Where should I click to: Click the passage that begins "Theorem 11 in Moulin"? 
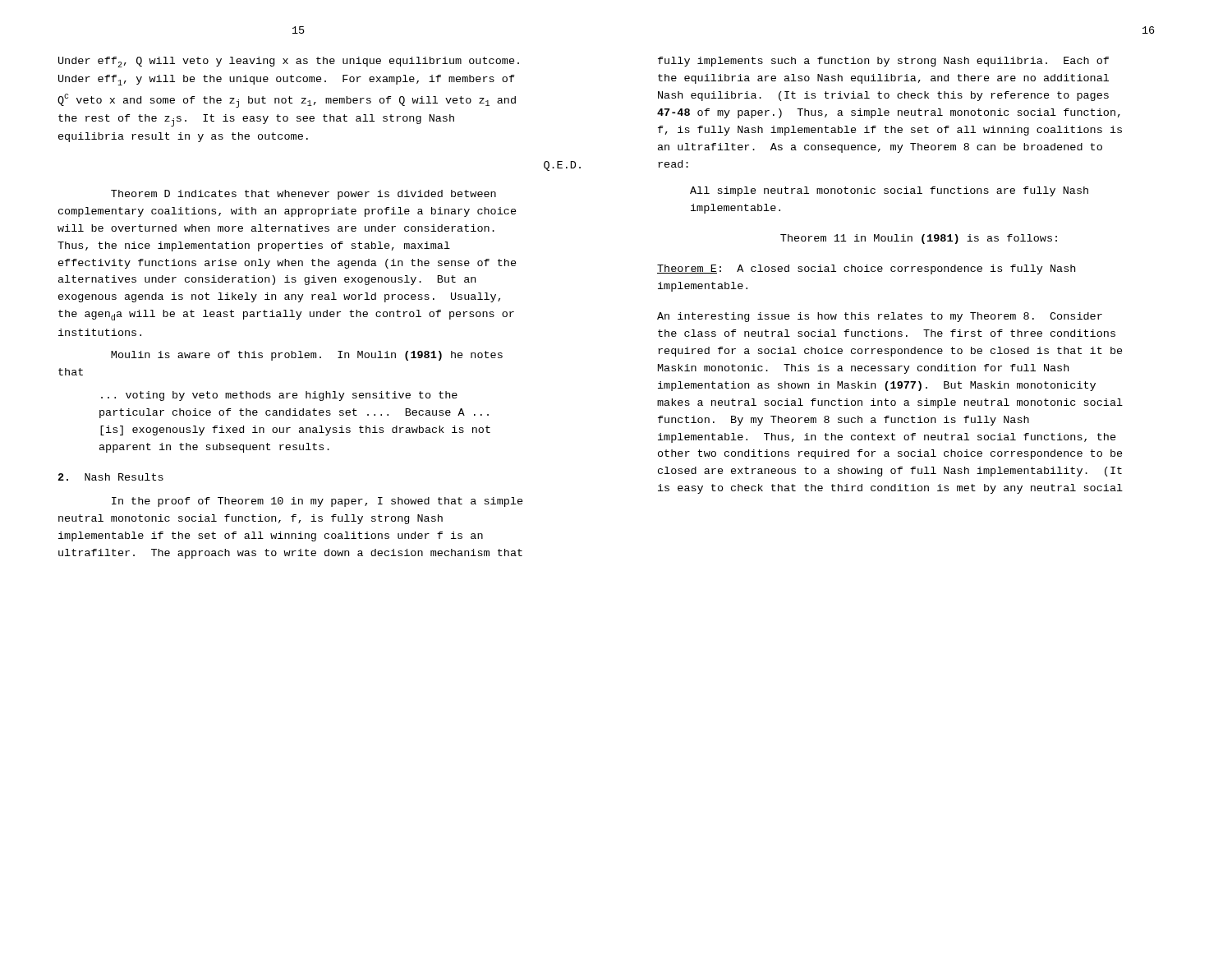(x=920, y=239)
